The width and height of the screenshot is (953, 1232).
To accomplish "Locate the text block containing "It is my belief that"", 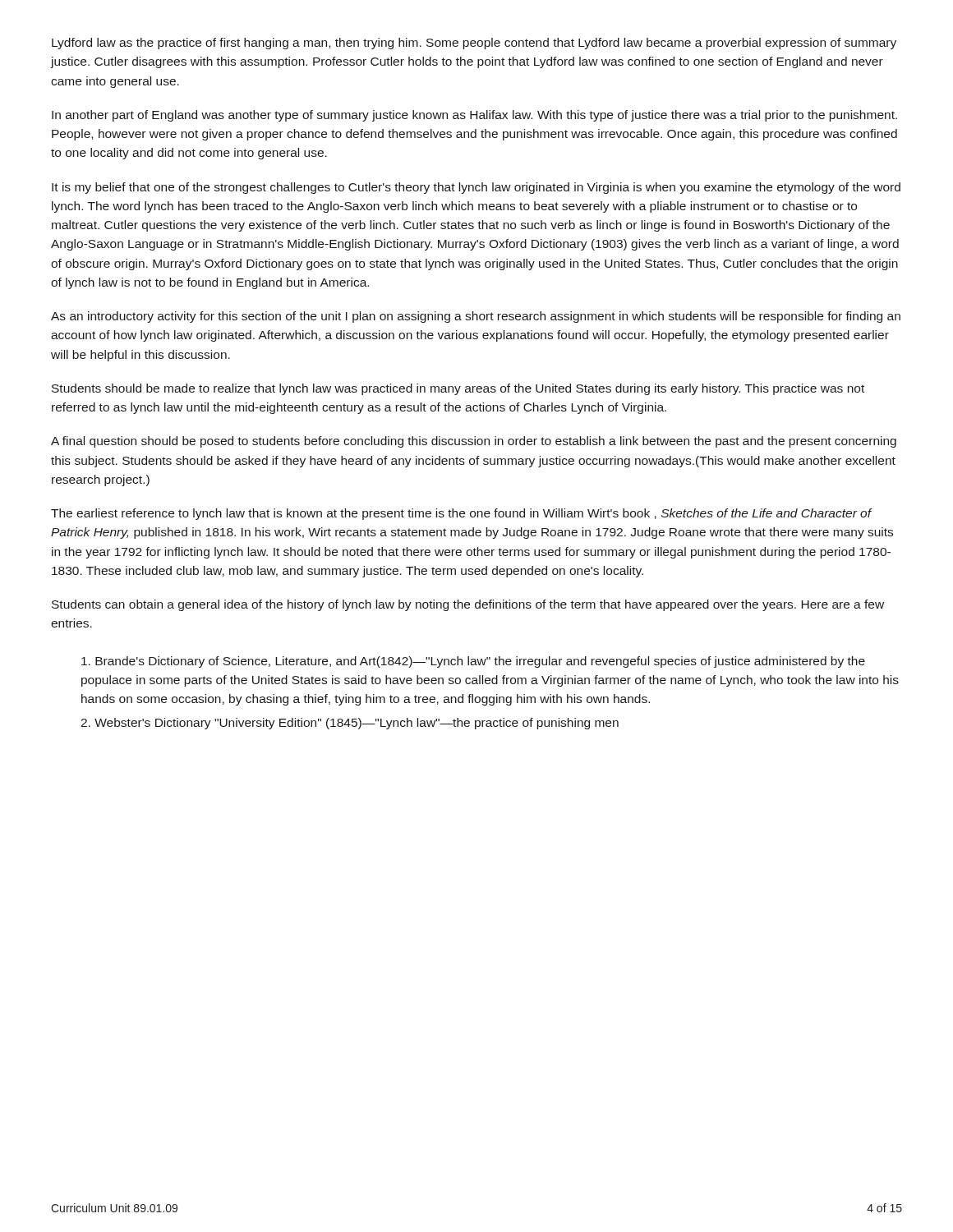I will [476, 234].
